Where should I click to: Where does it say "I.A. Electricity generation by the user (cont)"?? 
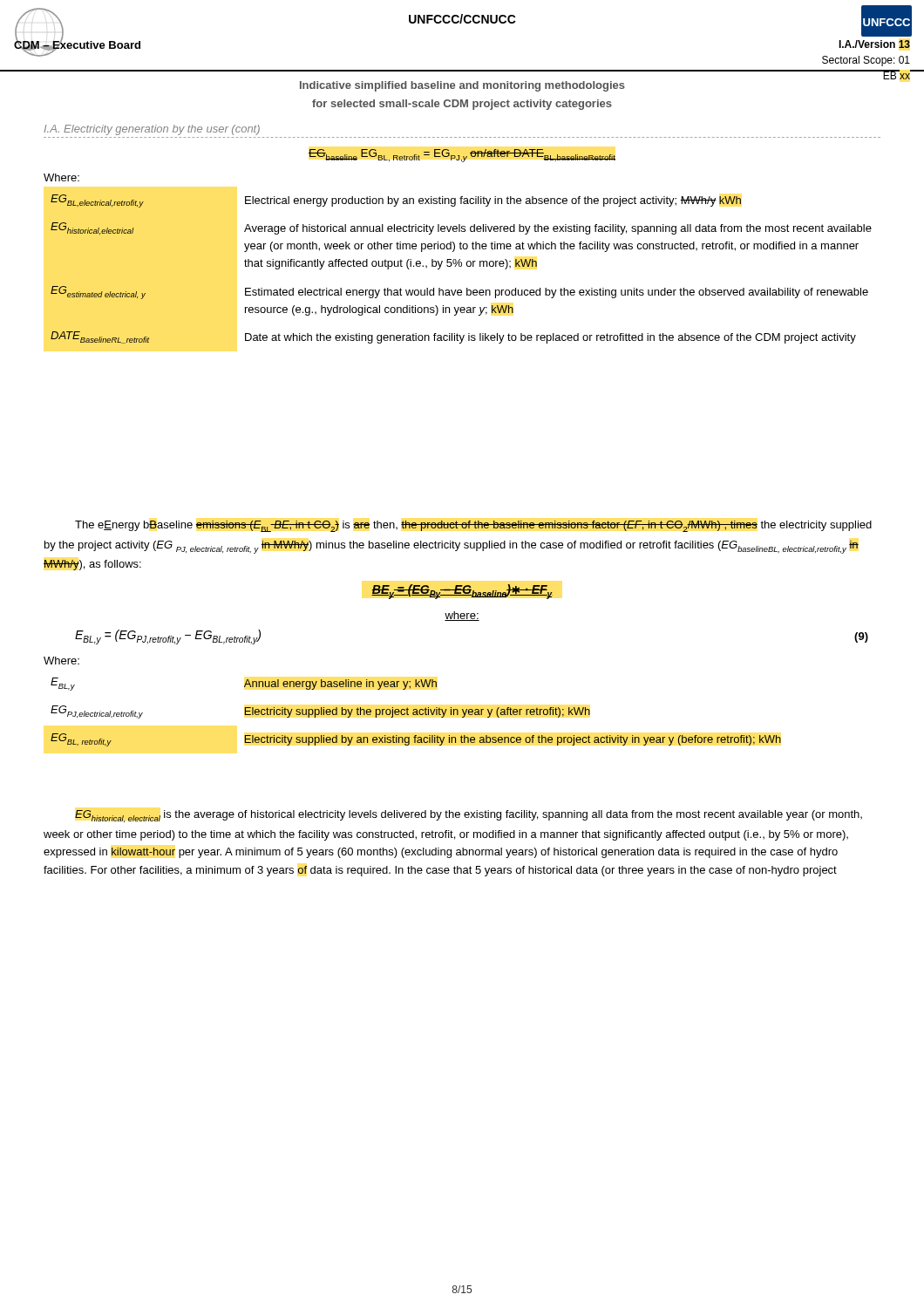point(462,130)
